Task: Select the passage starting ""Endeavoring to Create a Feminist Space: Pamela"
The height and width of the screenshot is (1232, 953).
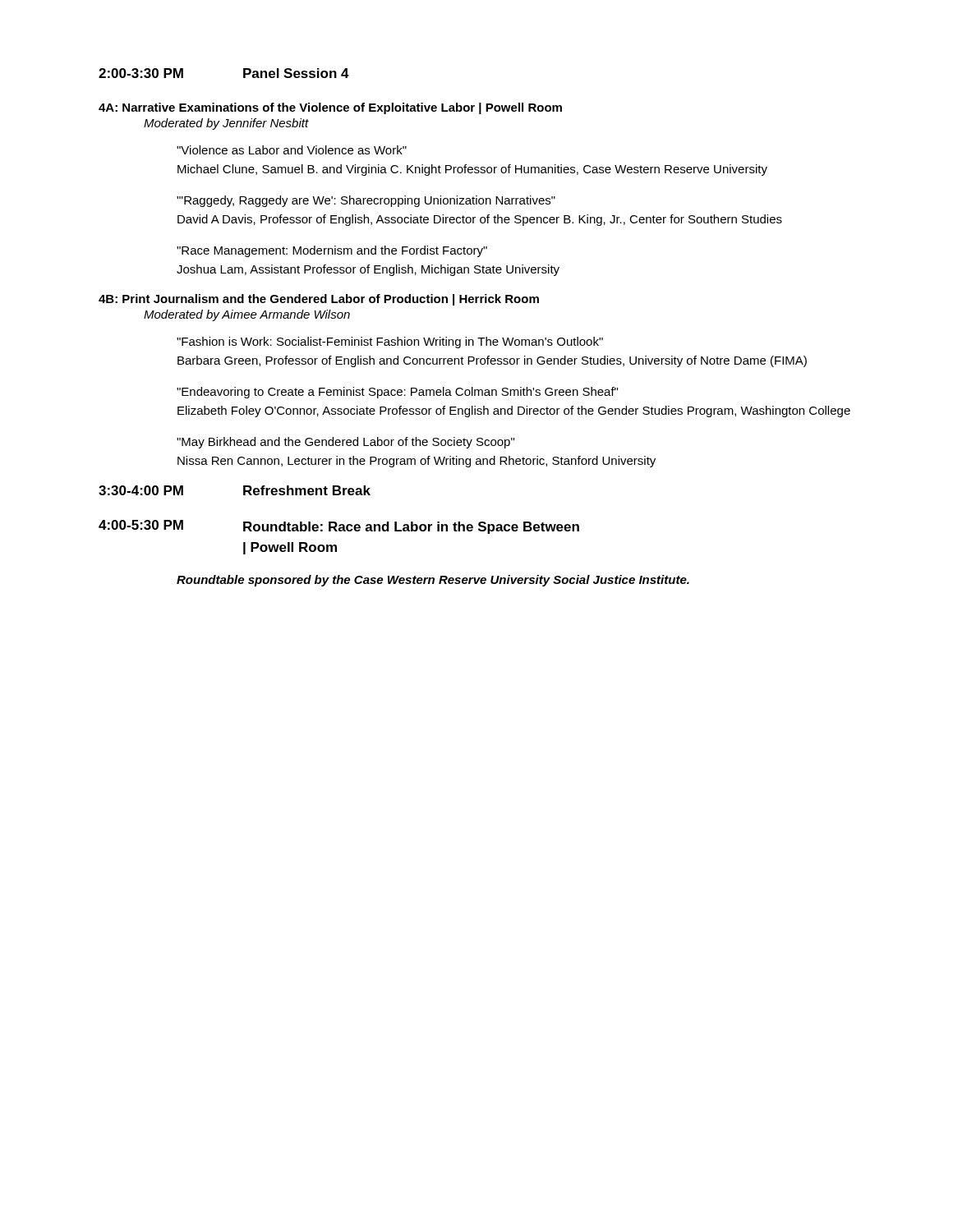Action: coord(514,401)
